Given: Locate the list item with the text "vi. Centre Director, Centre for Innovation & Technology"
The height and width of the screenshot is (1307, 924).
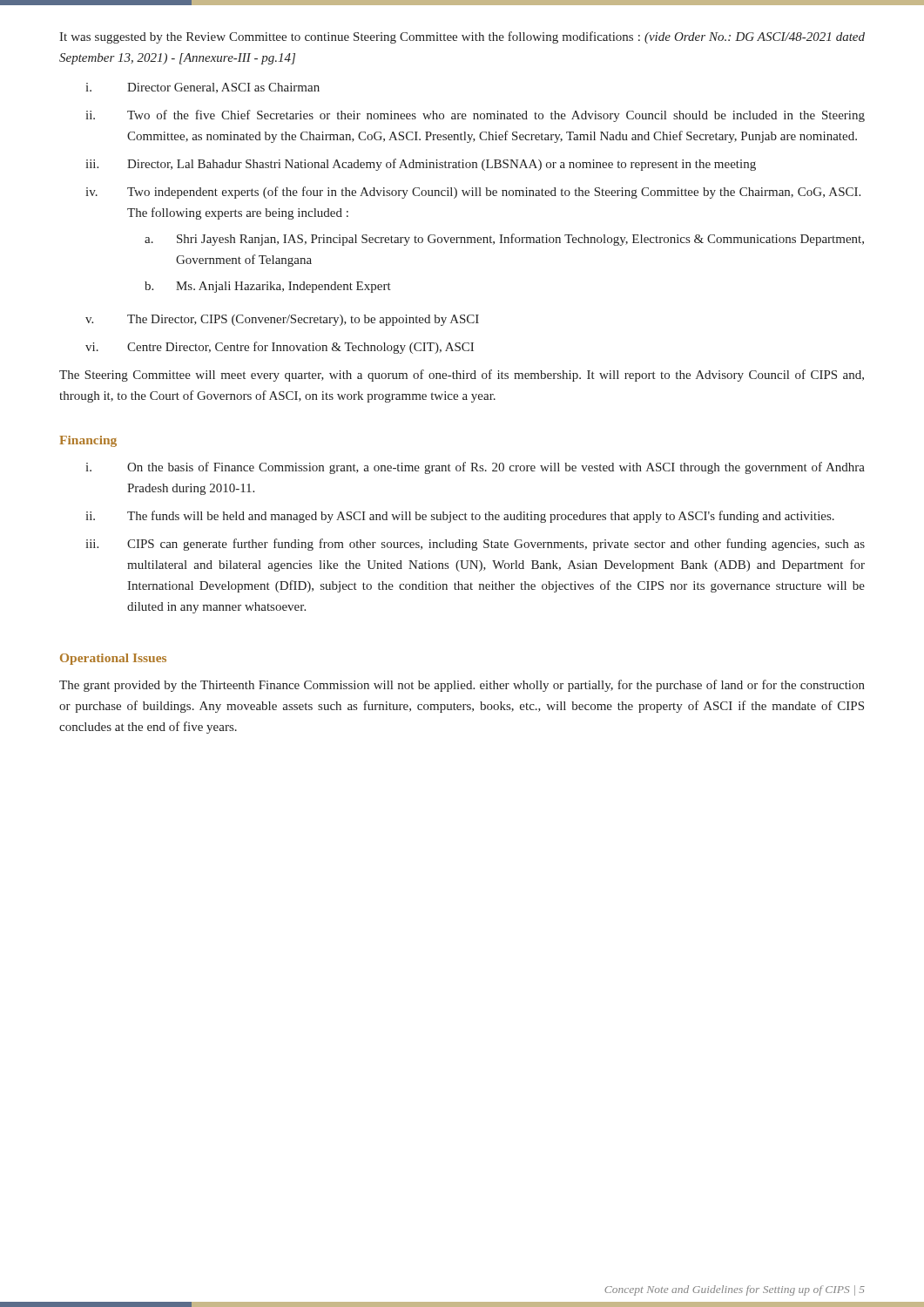Looking at the screenshot, I should pyautogui.click(x=475, y=347).
